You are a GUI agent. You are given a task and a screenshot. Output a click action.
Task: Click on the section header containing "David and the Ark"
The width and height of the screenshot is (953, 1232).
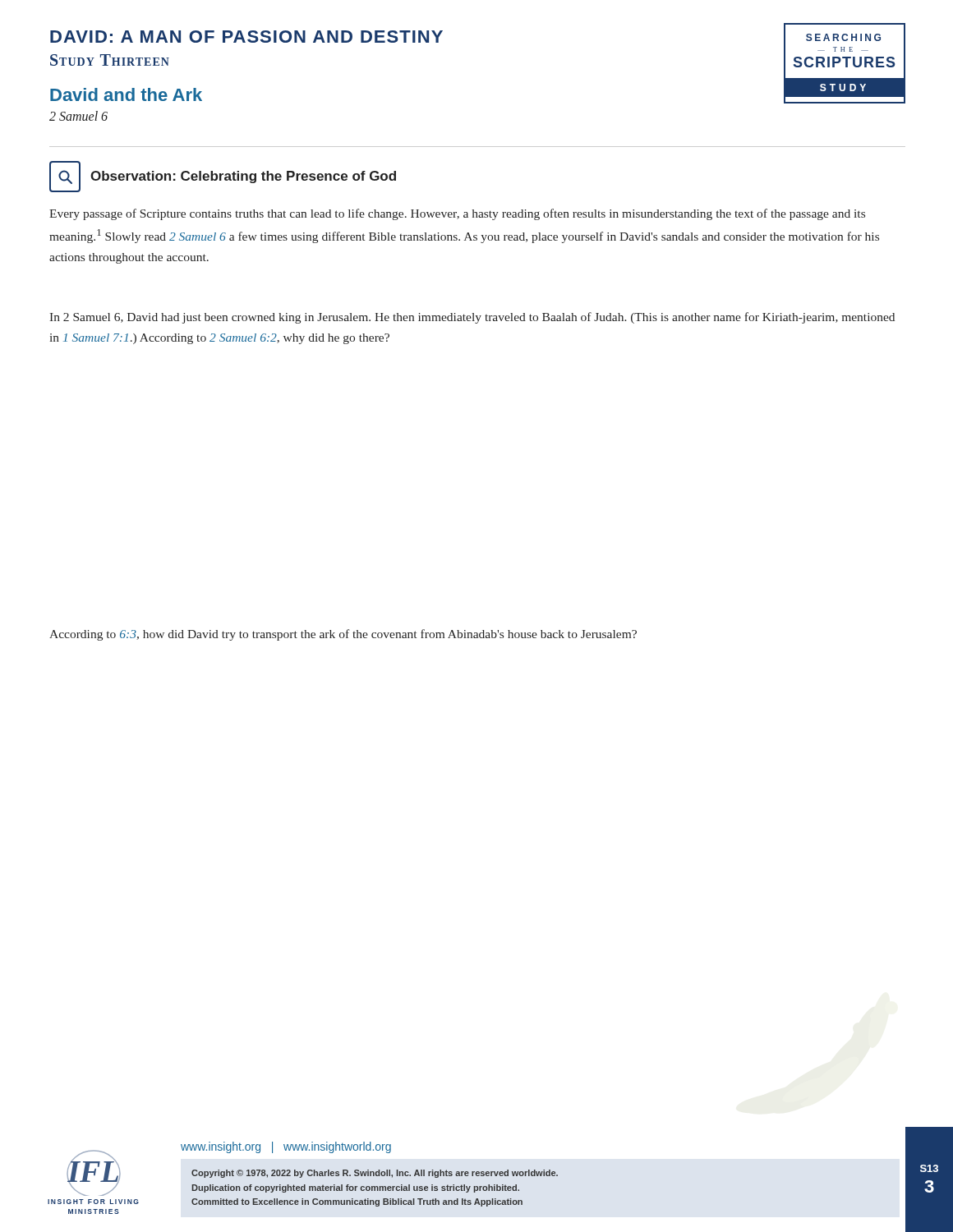[126, 94]
